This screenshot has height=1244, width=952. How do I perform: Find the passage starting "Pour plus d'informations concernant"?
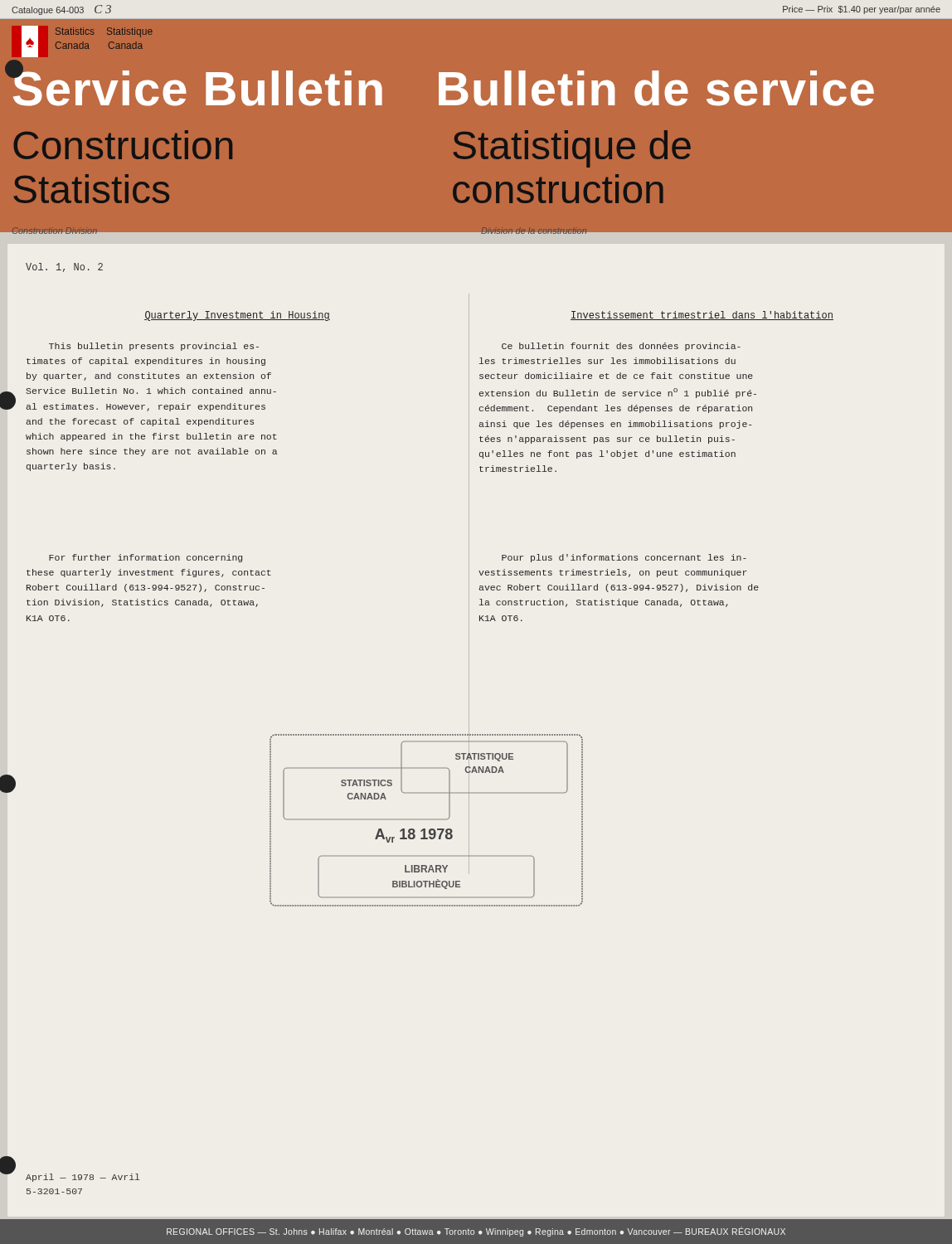click(619, 588)
